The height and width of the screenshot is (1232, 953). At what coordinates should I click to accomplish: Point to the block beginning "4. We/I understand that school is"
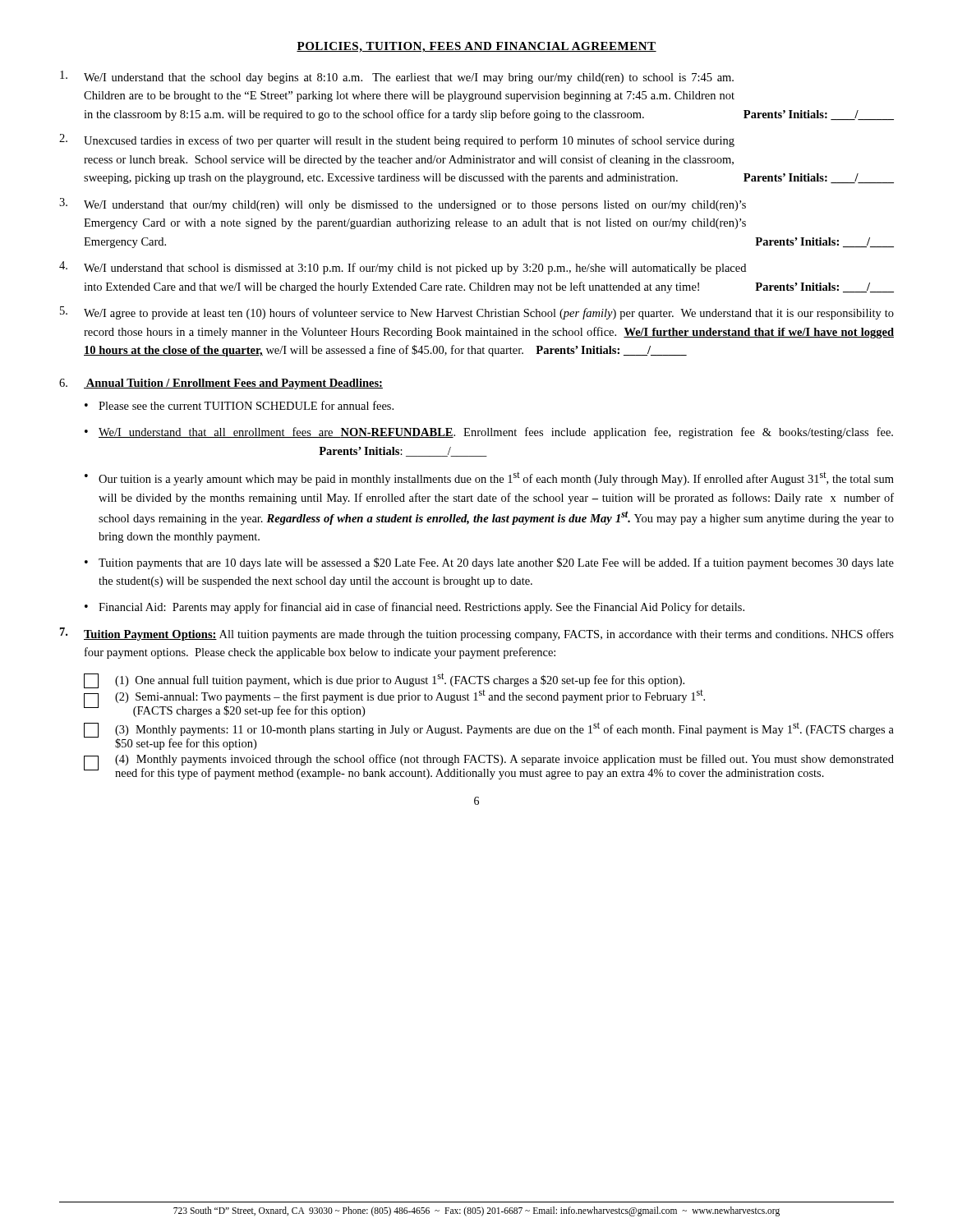pos(476,277)
